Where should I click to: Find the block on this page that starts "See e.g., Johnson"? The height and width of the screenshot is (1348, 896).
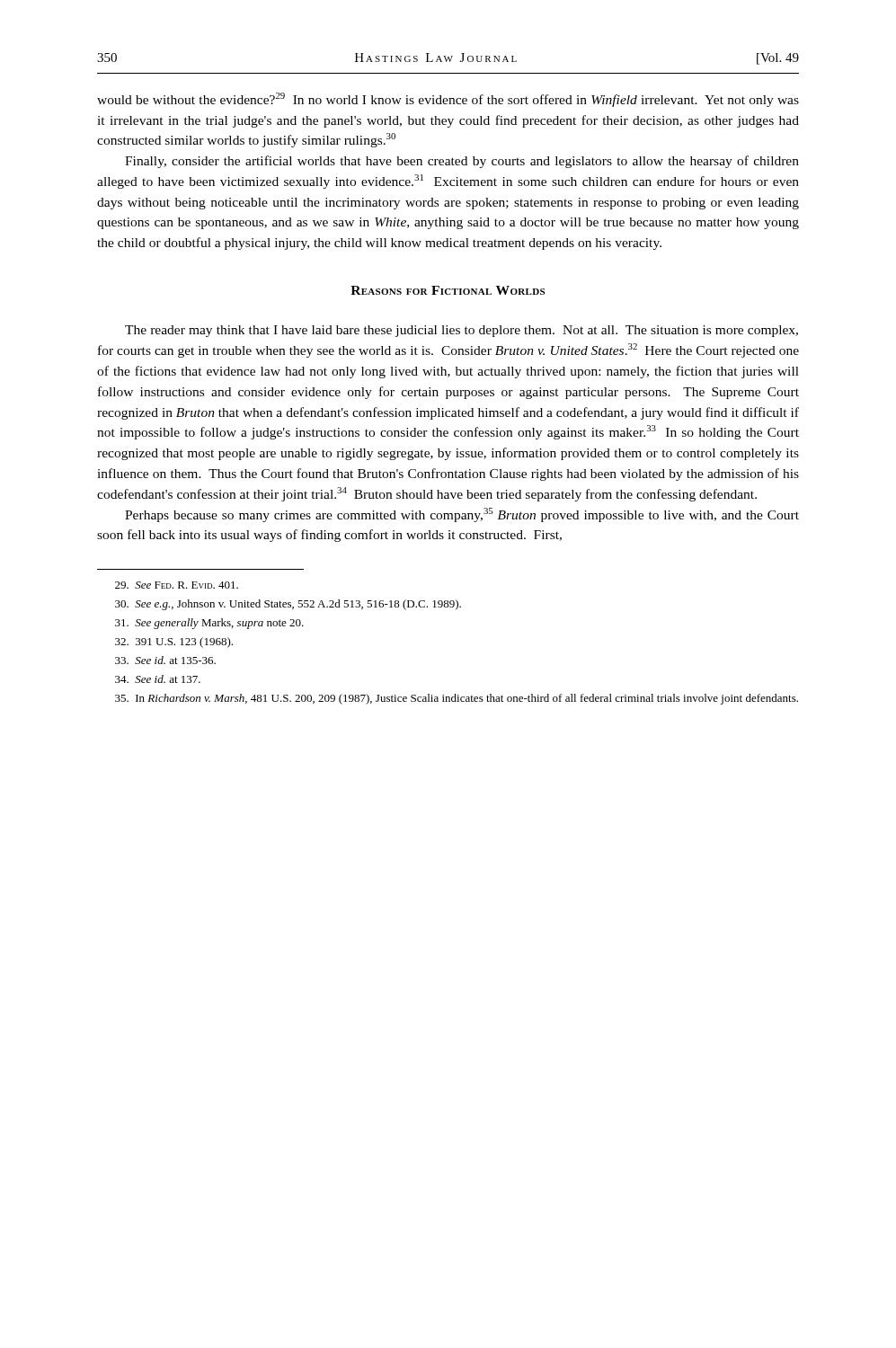(x=279, y=603)
